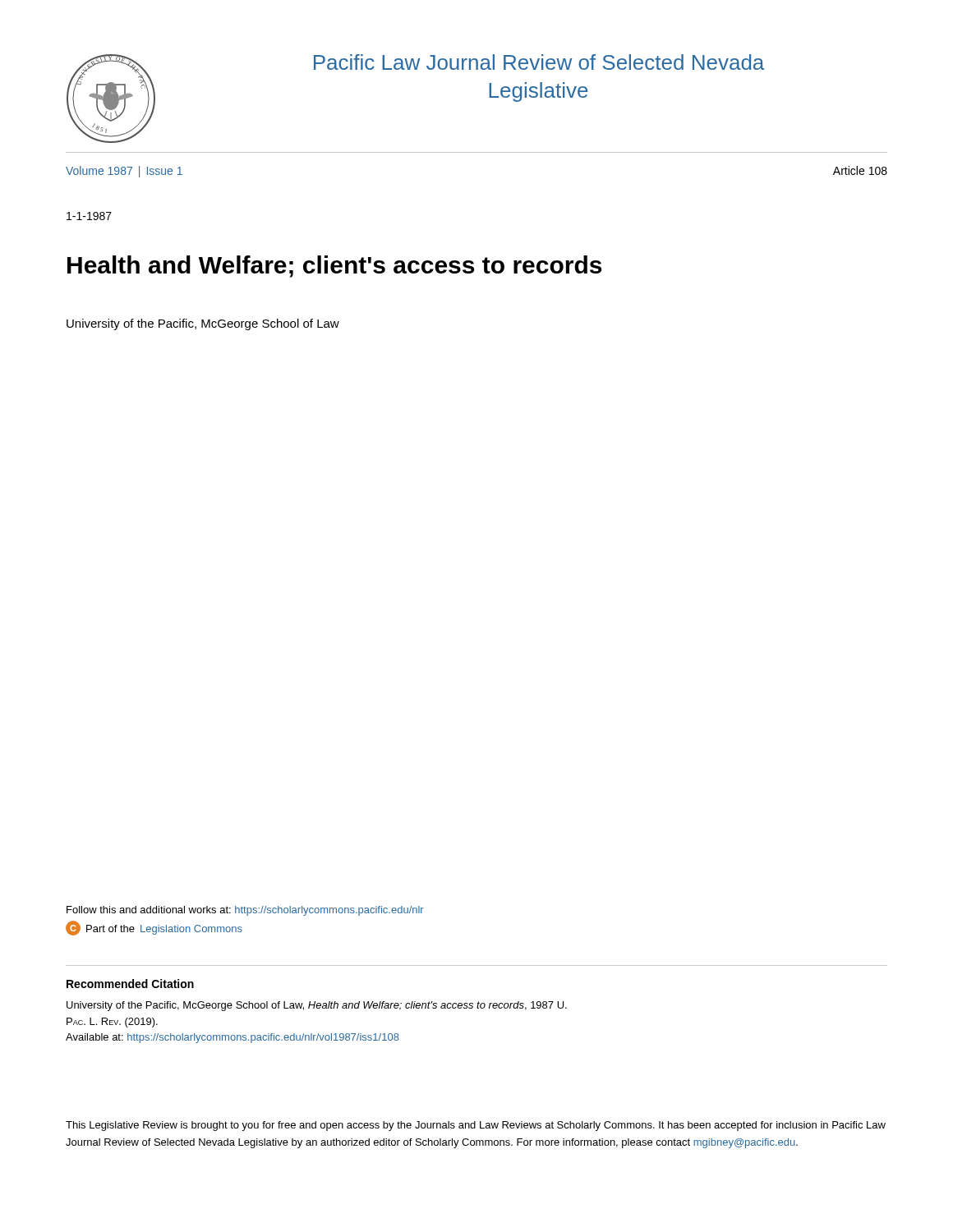The image size is (953, 1232).
Task: Click on the block starting "Follow this and"
Action: pyautogui.click(x=245, y=910)
